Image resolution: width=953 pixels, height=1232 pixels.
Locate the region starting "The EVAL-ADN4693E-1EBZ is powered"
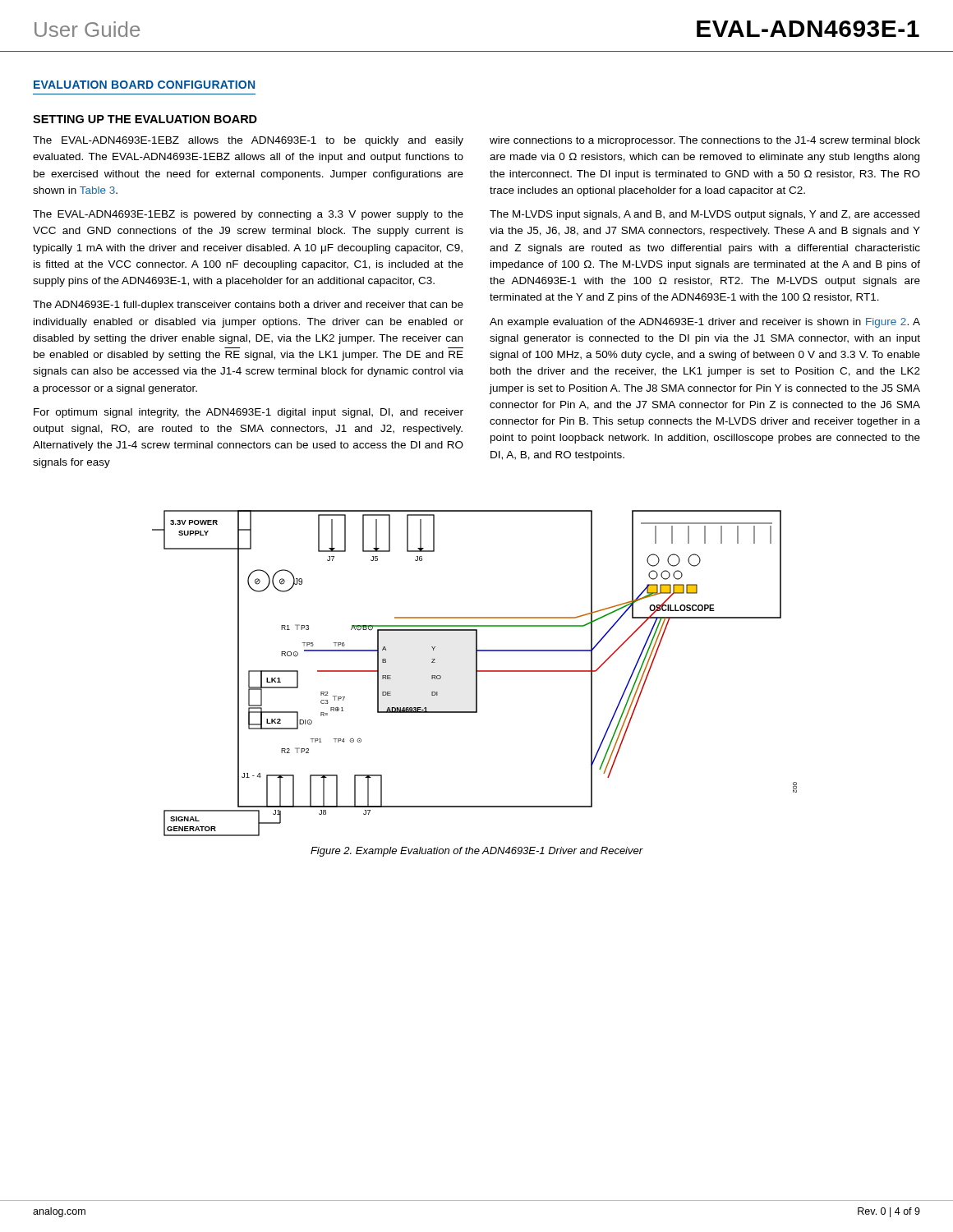(x=248, y=248)
